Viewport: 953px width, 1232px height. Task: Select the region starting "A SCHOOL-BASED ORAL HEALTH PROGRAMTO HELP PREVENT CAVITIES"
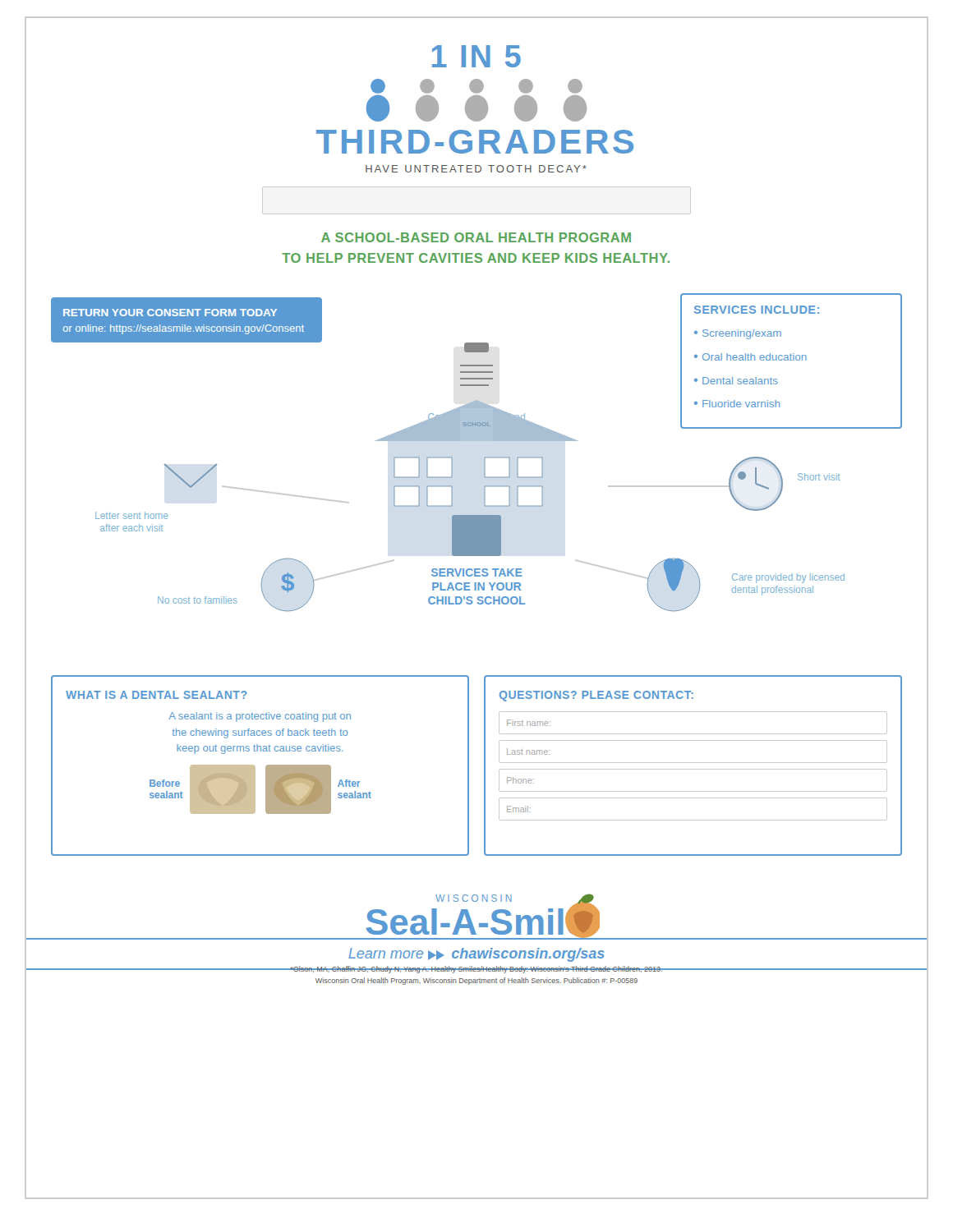click(476, 248)
